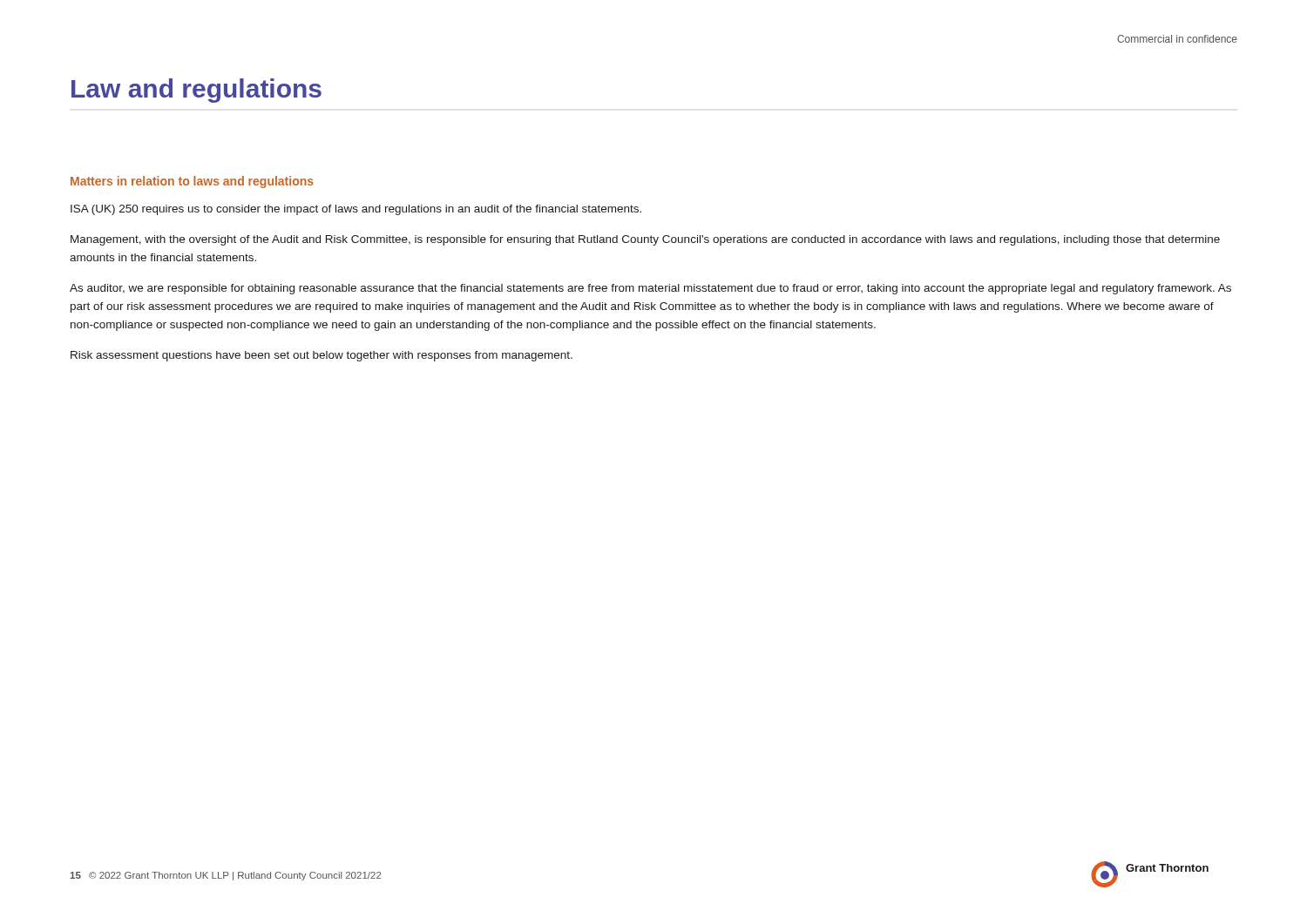Viewport: 1307px width, 924px height.
Task: Locate the logo
Action: tap(1163, 875)
